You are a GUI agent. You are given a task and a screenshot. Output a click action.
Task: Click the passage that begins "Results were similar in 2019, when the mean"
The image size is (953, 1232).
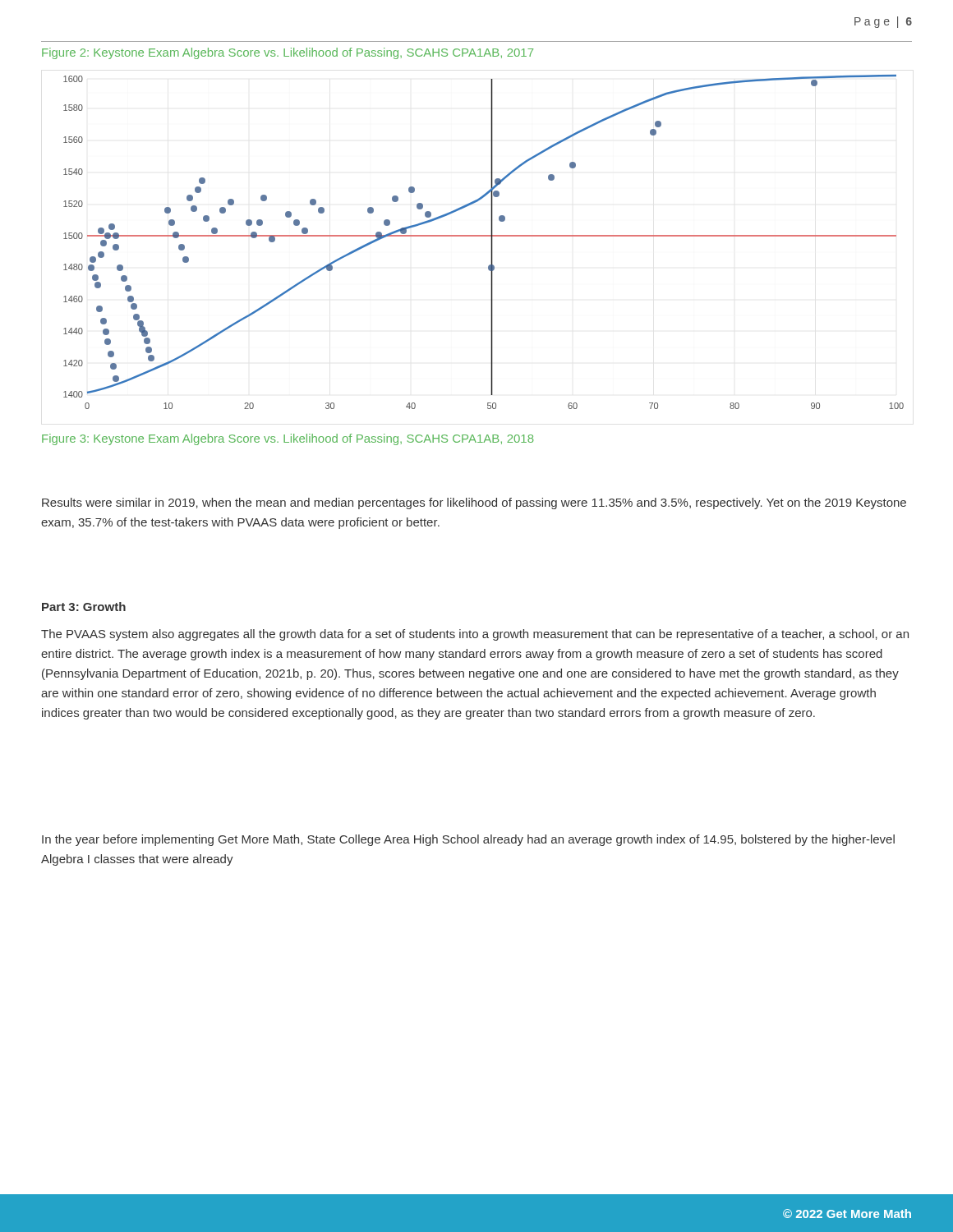[474, 512]
